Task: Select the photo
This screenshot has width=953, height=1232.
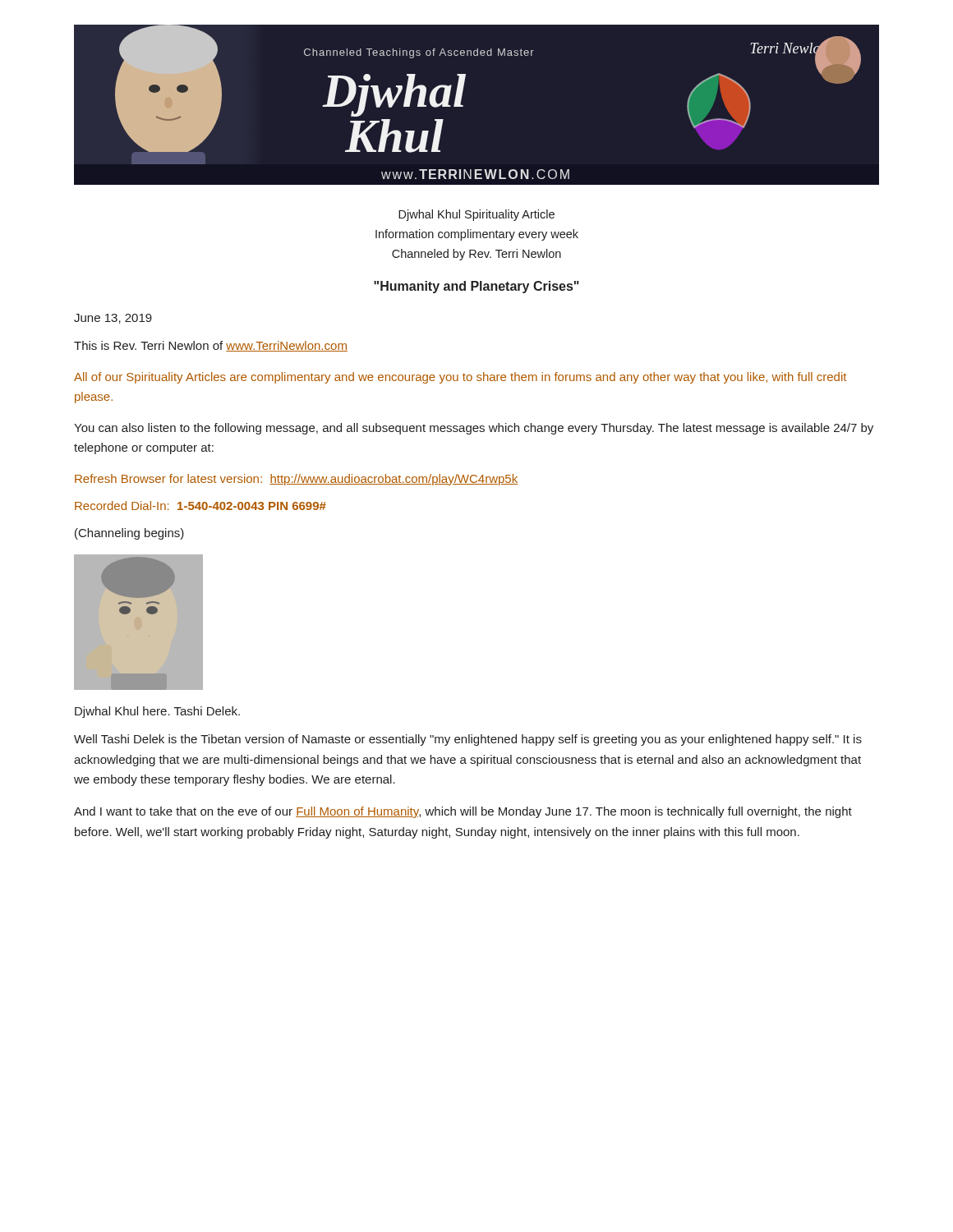Action: (476, 623)
